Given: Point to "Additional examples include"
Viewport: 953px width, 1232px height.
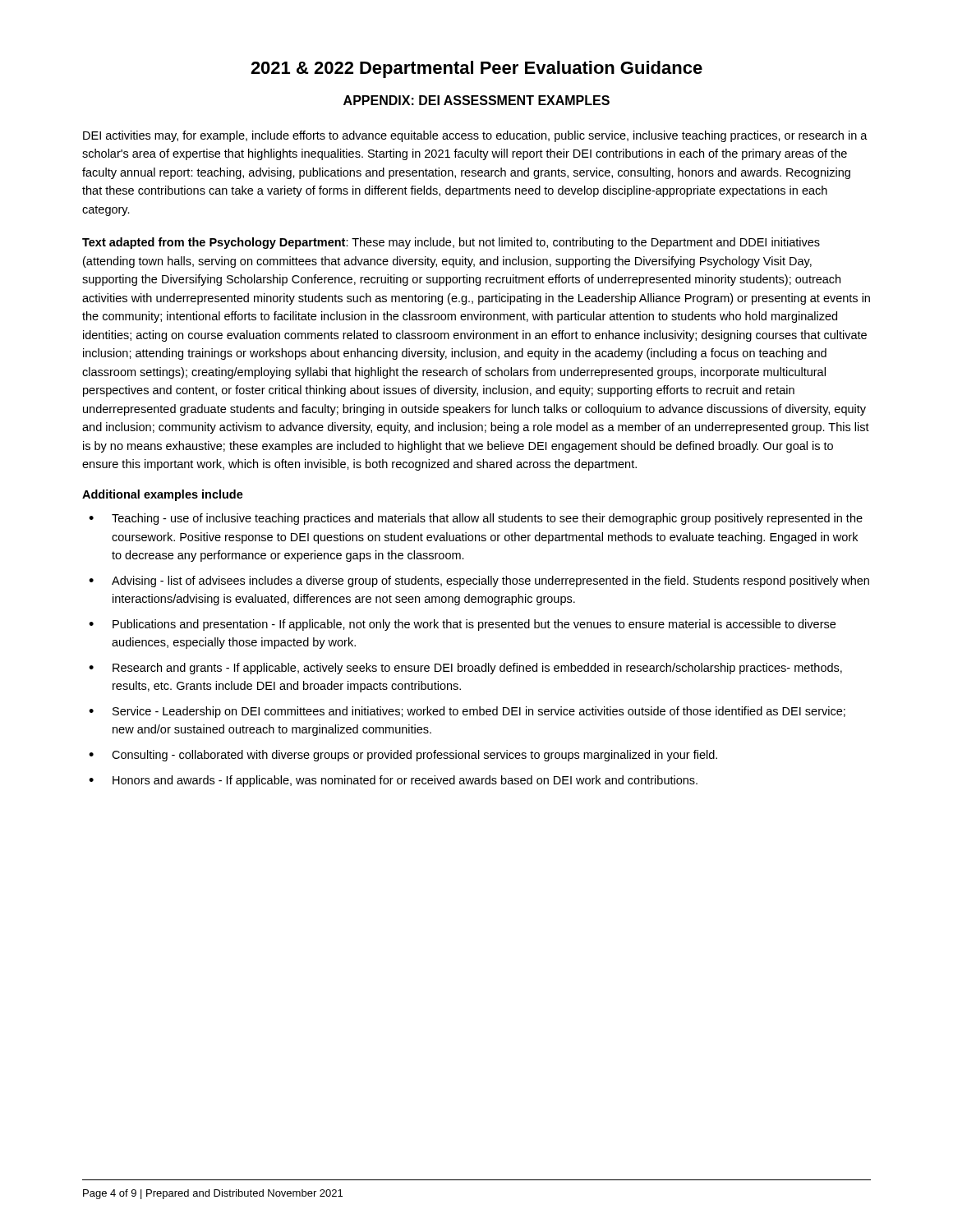Looking at the screenshot, I should tap(163, 495).
